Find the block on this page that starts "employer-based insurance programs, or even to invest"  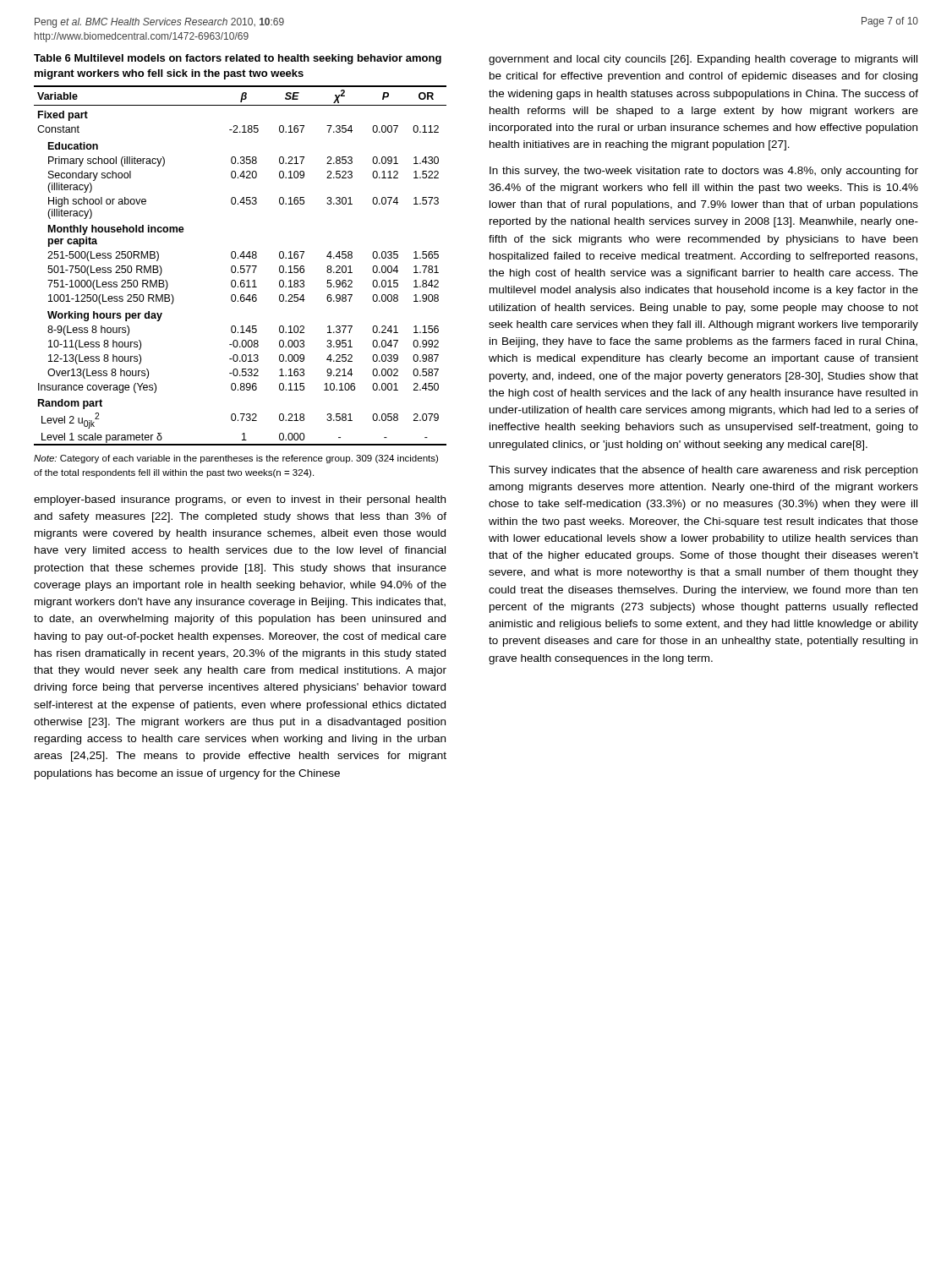240,636
